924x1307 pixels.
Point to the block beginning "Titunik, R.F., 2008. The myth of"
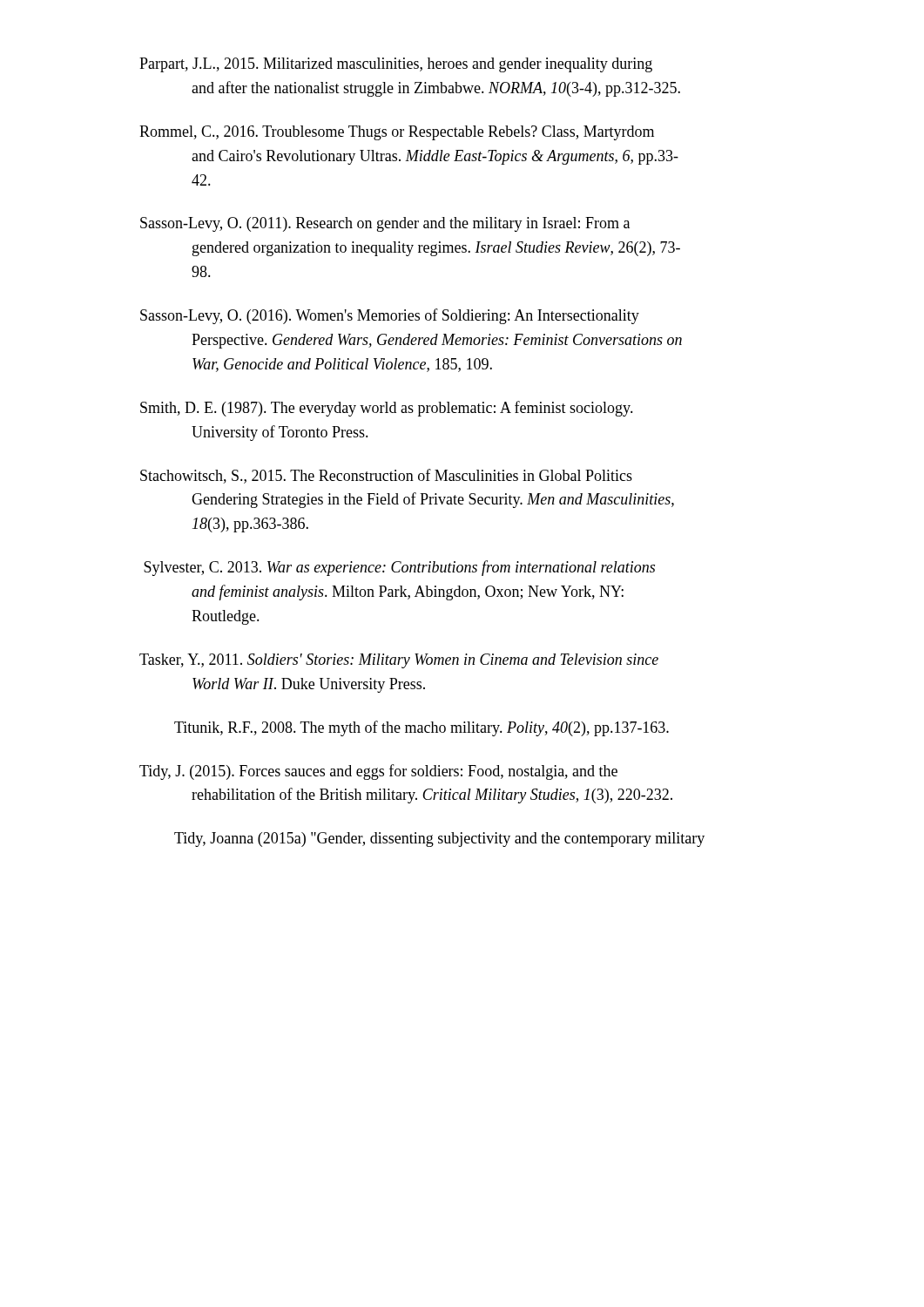coord(422,727)
